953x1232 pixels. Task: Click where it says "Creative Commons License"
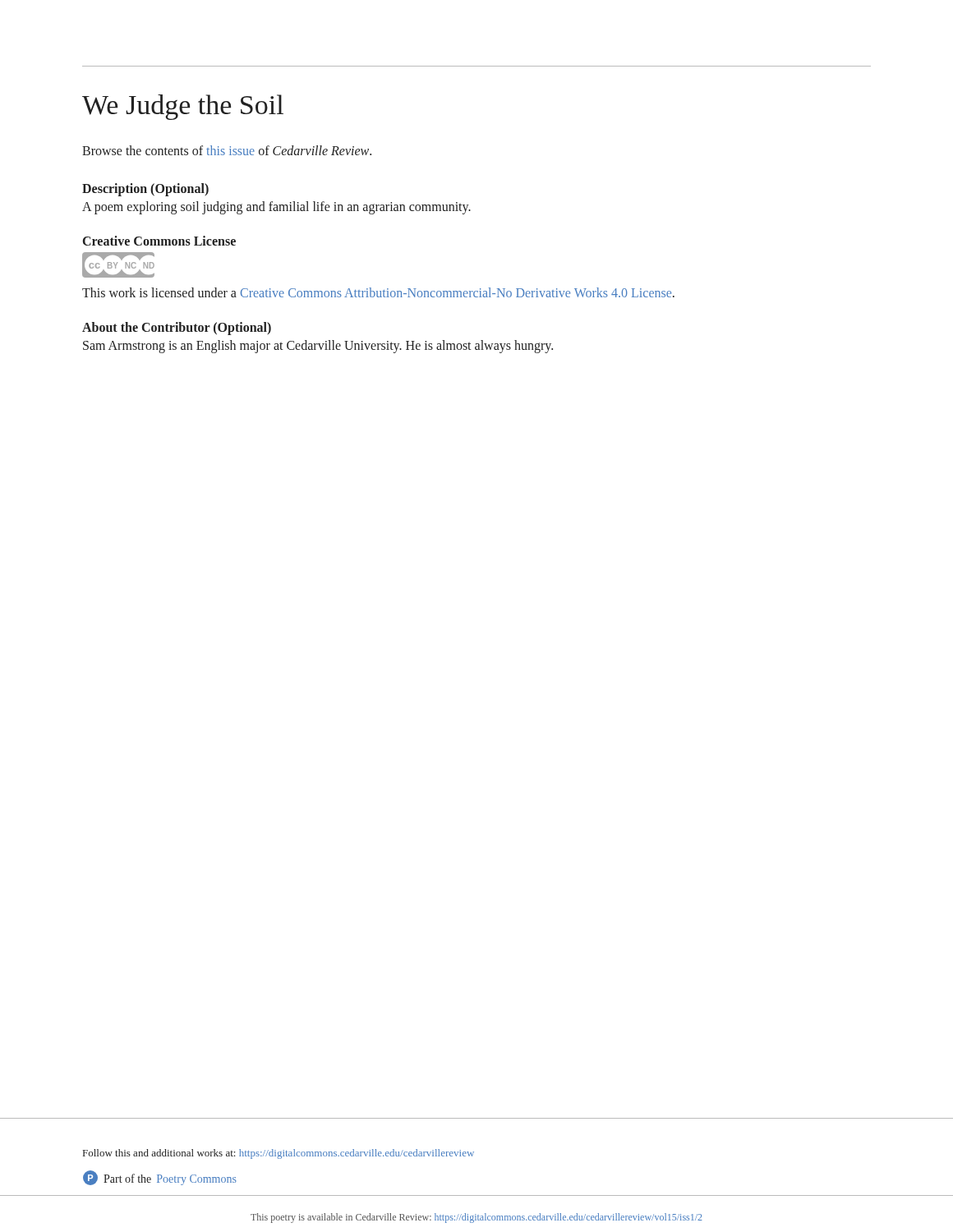159,241
